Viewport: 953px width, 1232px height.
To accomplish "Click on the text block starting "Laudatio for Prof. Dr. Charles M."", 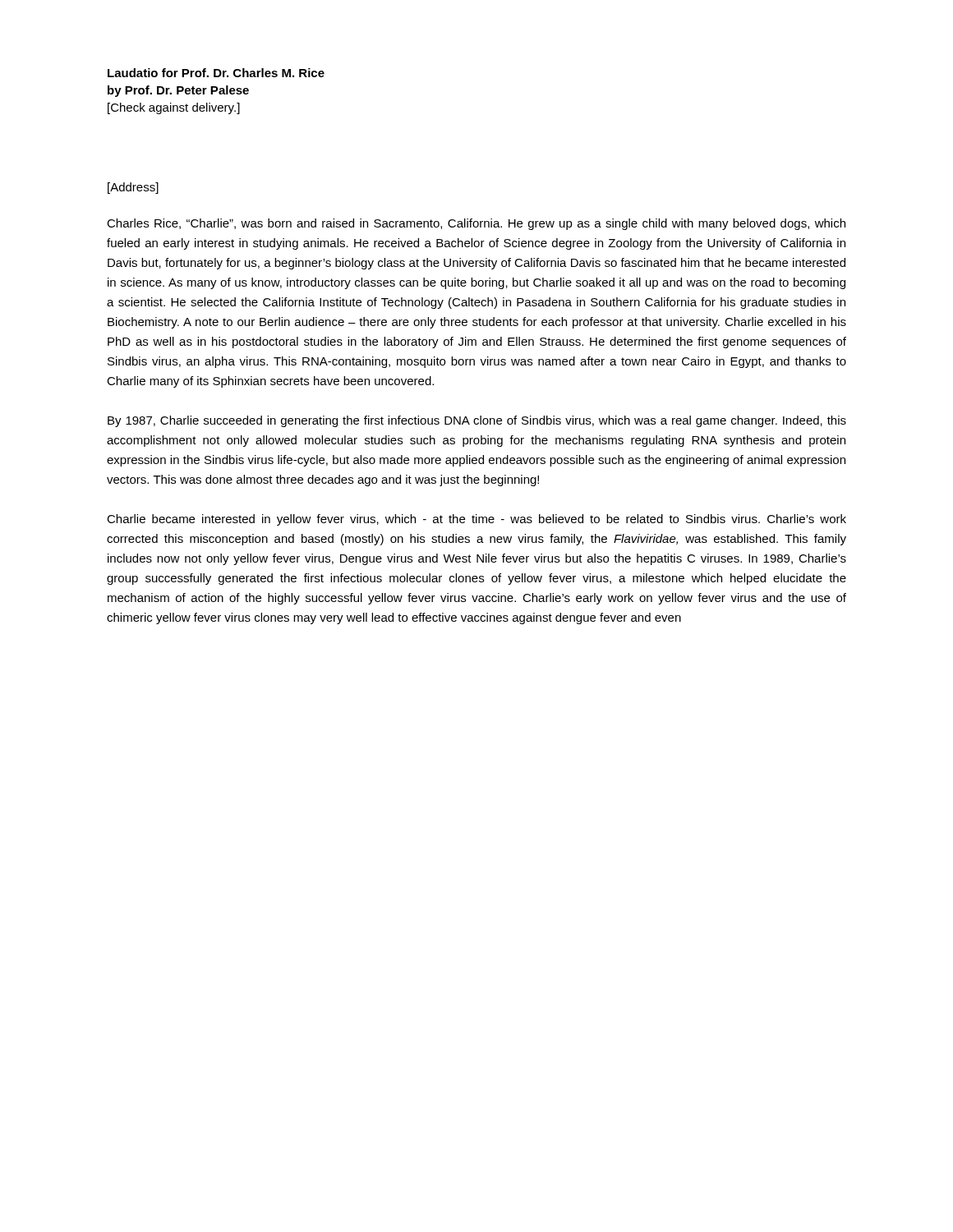I will [216, 73].
